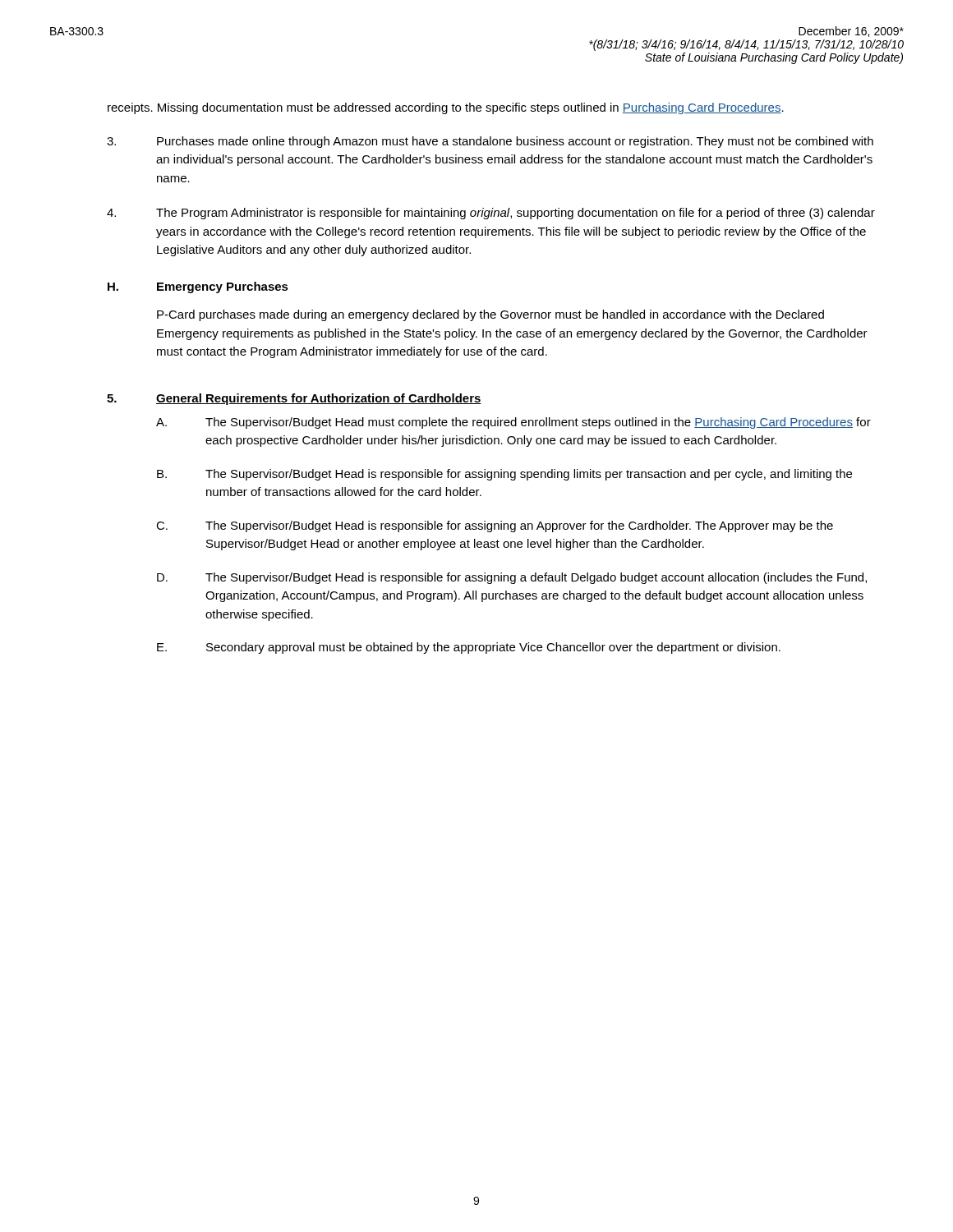Locate the list item that says "E. Secondary approval must be obtained"

[522, 647]
